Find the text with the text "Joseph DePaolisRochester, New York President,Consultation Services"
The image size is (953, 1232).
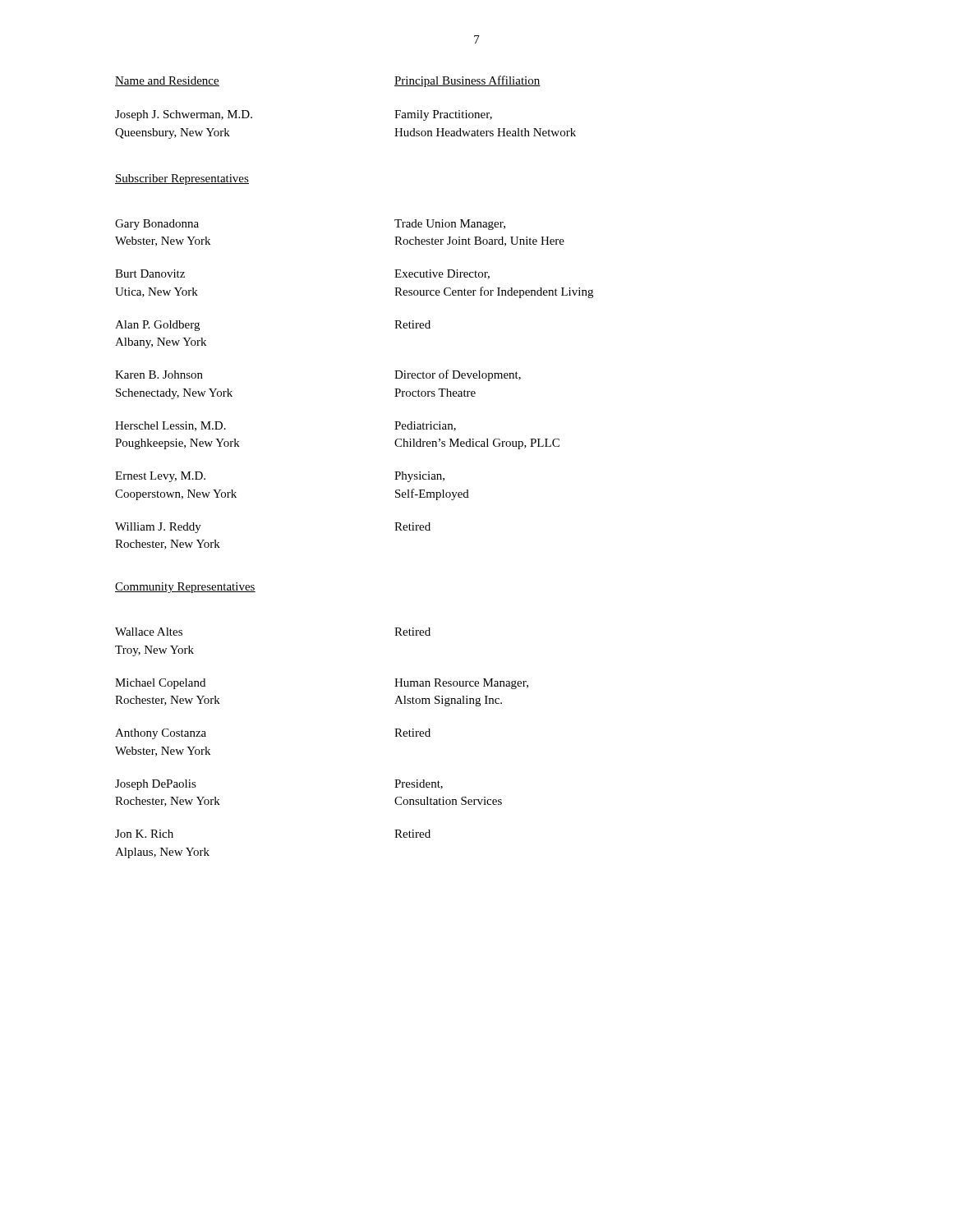click(x=476, y=793)
